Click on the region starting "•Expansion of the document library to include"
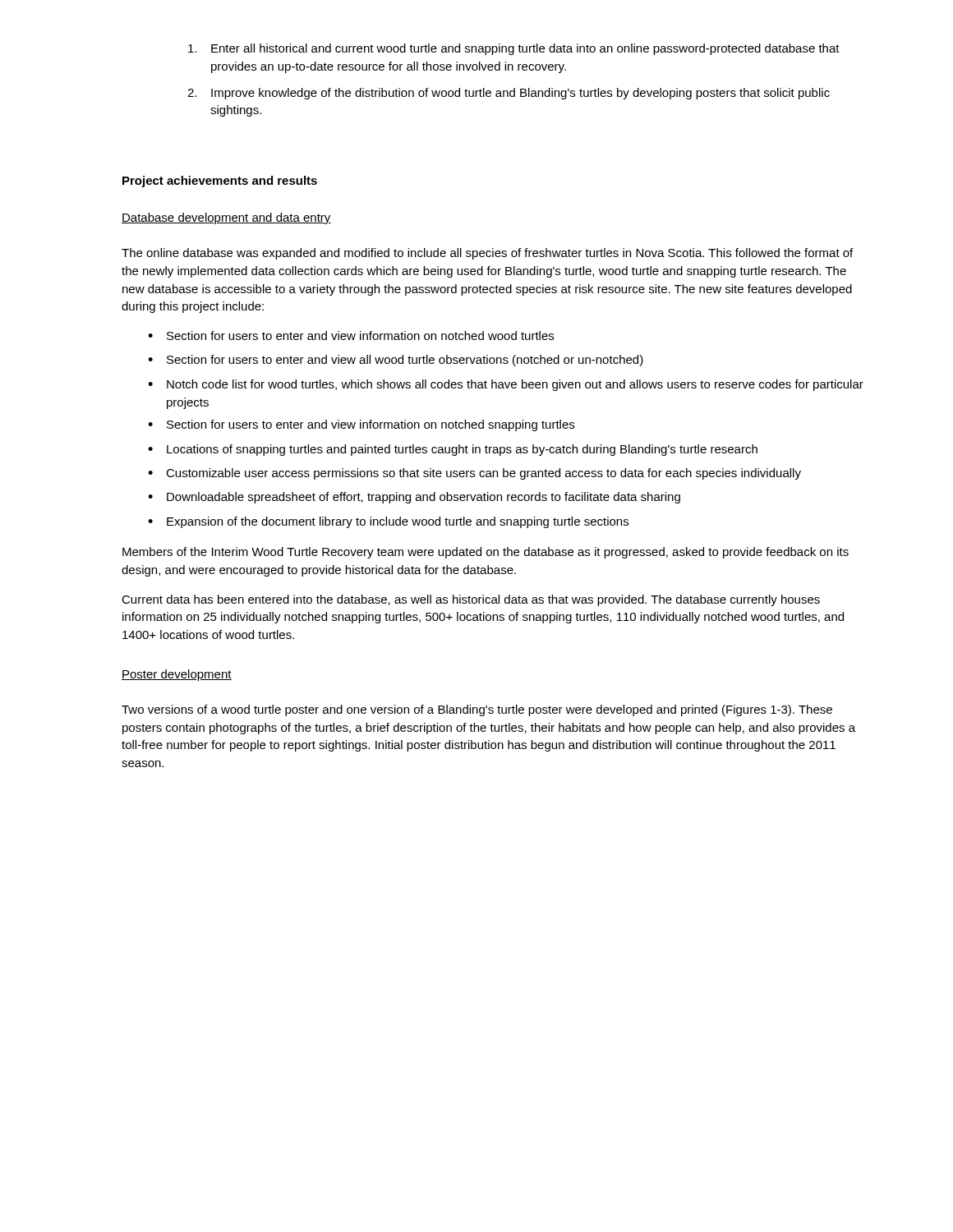 tap(509, 522)
